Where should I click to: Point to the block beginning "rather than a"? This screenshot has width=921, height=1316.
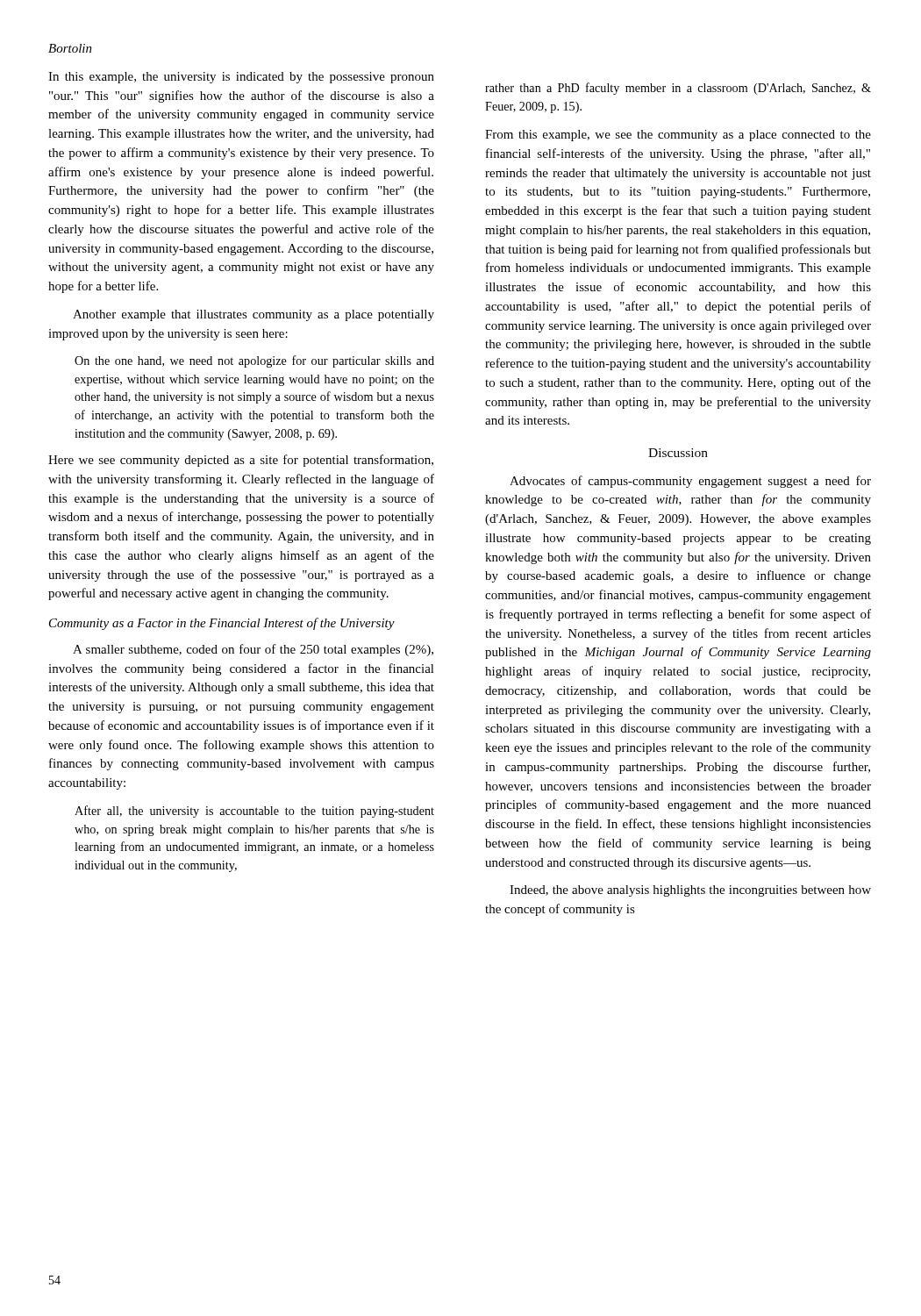pos(678,97)
